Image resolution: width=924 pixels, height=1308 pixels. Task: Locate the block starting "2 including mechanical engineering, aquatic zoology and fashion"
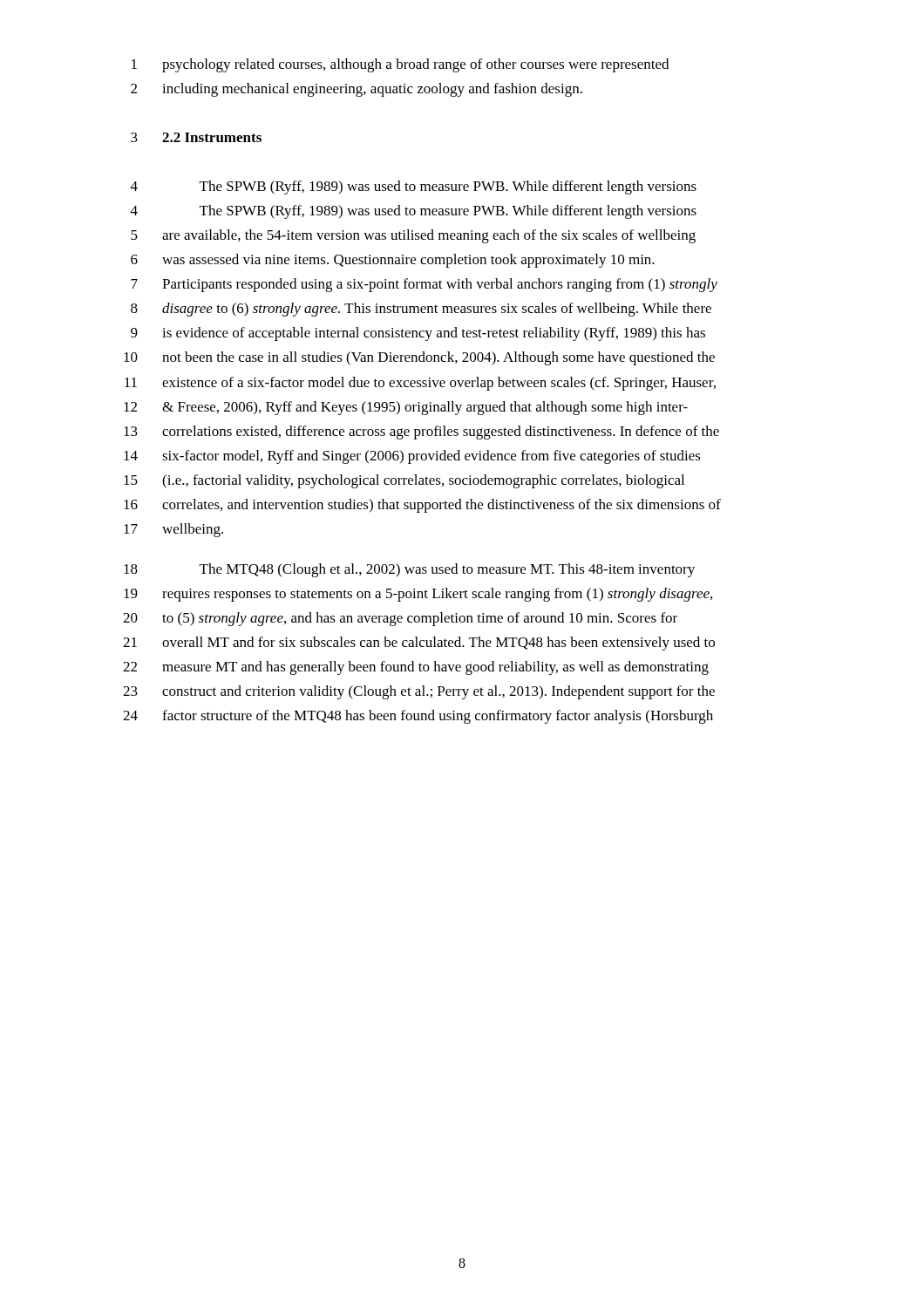(x=471, y=89)
